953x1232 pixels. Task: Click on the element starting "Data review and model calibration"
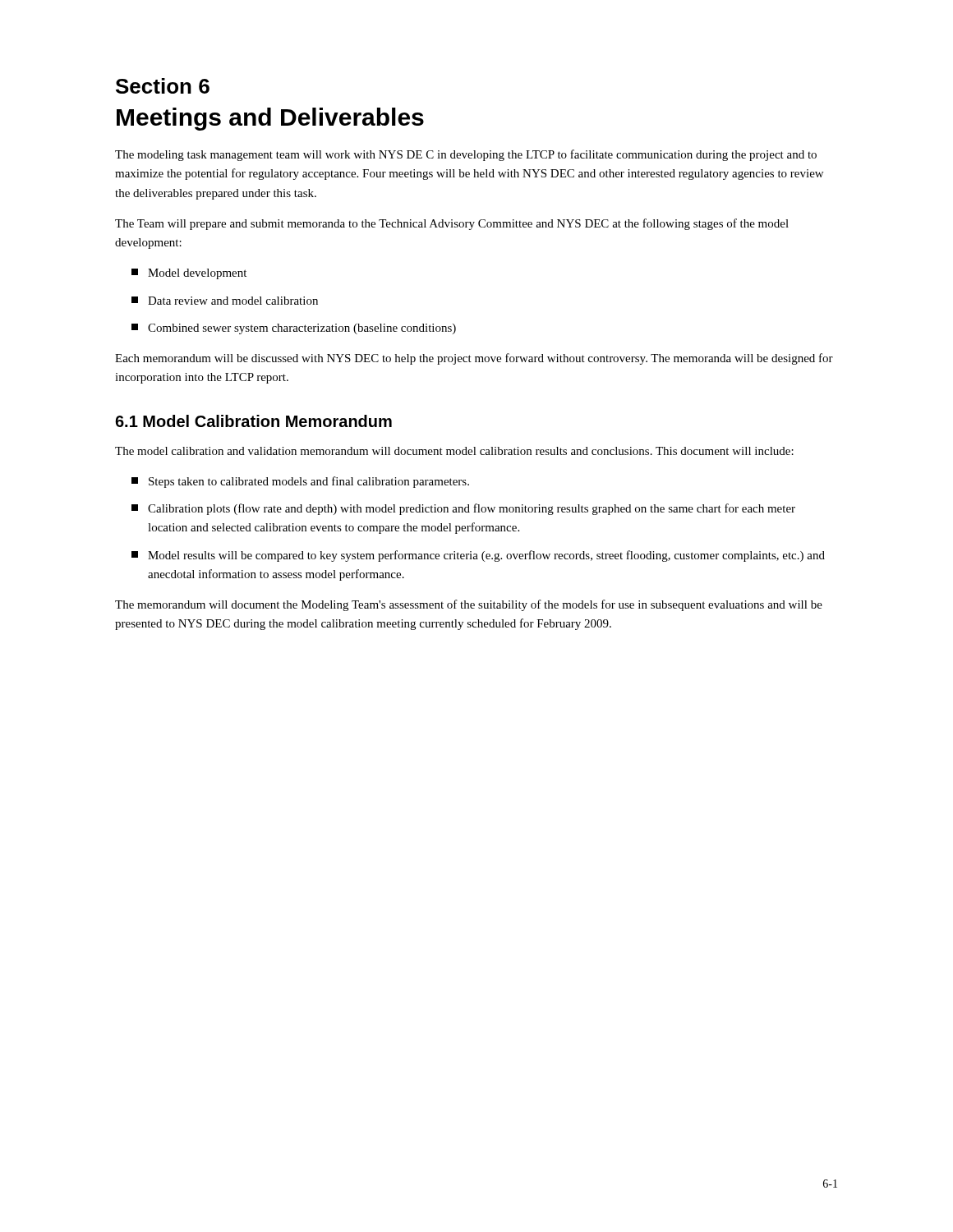pyautogui.click(x=225, y=301)
